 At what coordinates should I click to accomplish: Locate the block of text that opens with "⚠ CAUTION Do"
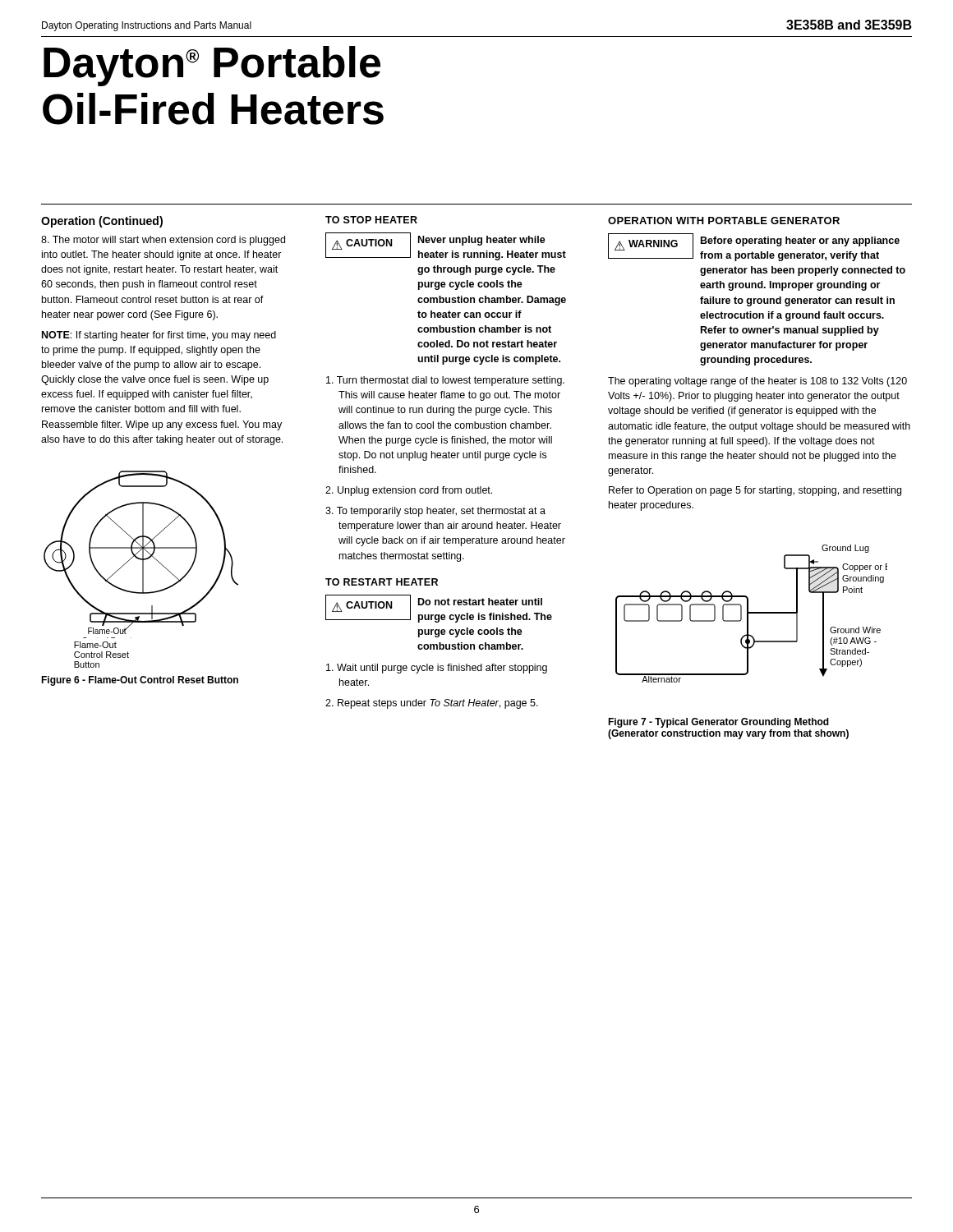(x=449, y=624)
